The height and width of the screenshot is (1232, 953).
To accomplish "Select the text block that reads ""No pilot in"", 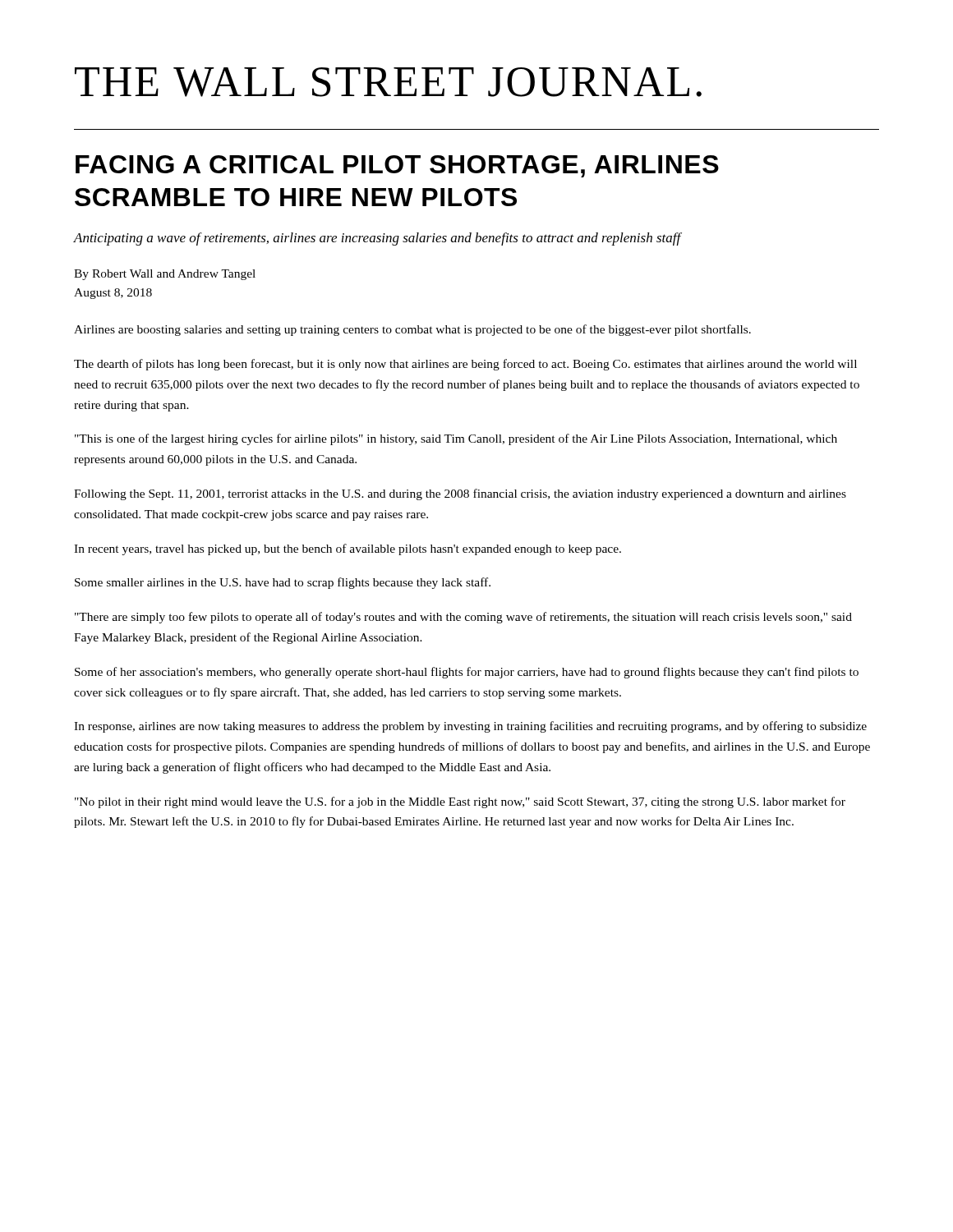I will pyautogui.click(x=476, y=812).
